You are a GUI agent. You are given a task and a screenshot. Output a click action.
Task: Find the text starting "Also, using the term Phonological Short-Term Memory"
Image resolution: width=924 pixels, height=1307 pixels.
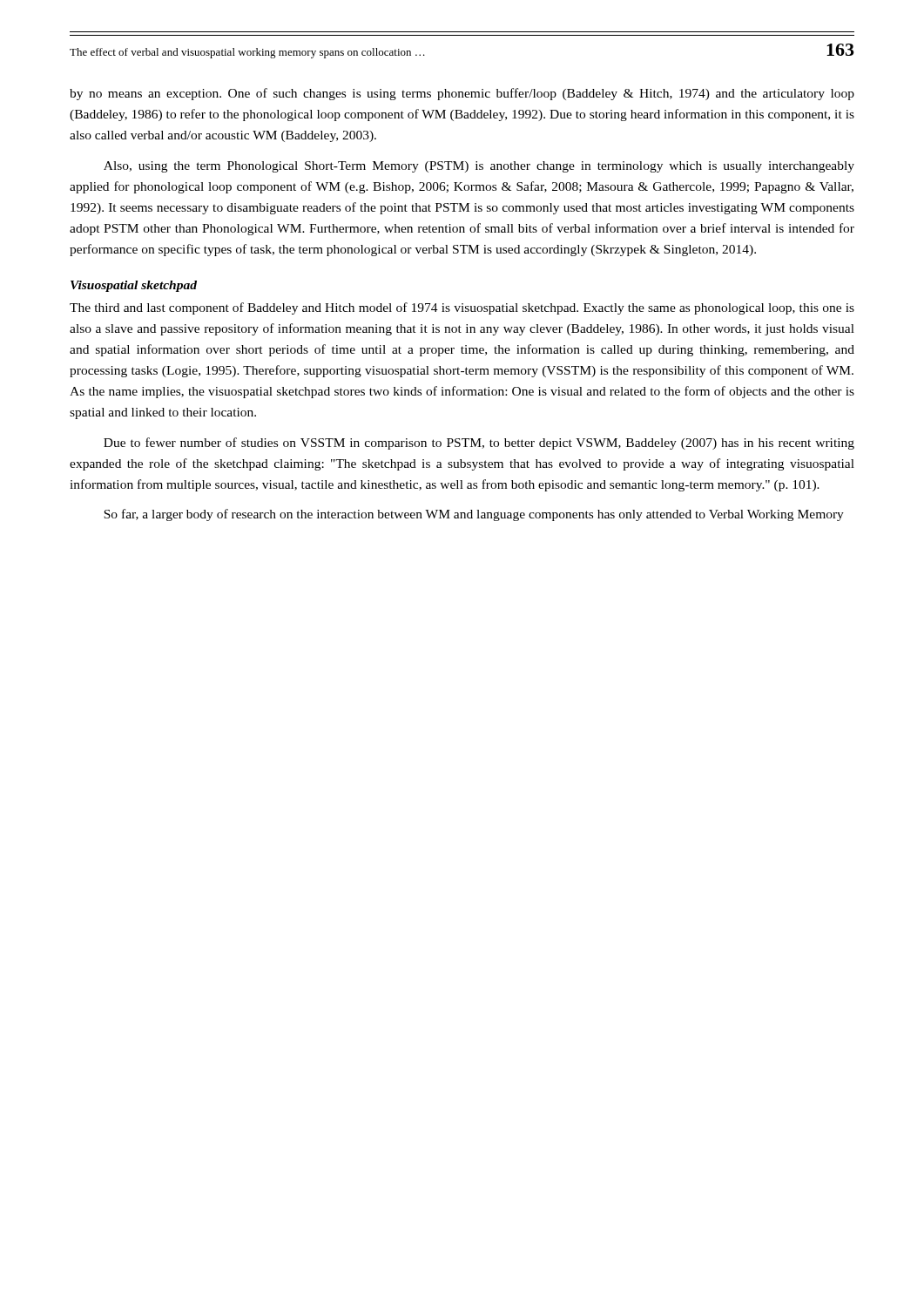pyautogui.click(x=462, y=207)
